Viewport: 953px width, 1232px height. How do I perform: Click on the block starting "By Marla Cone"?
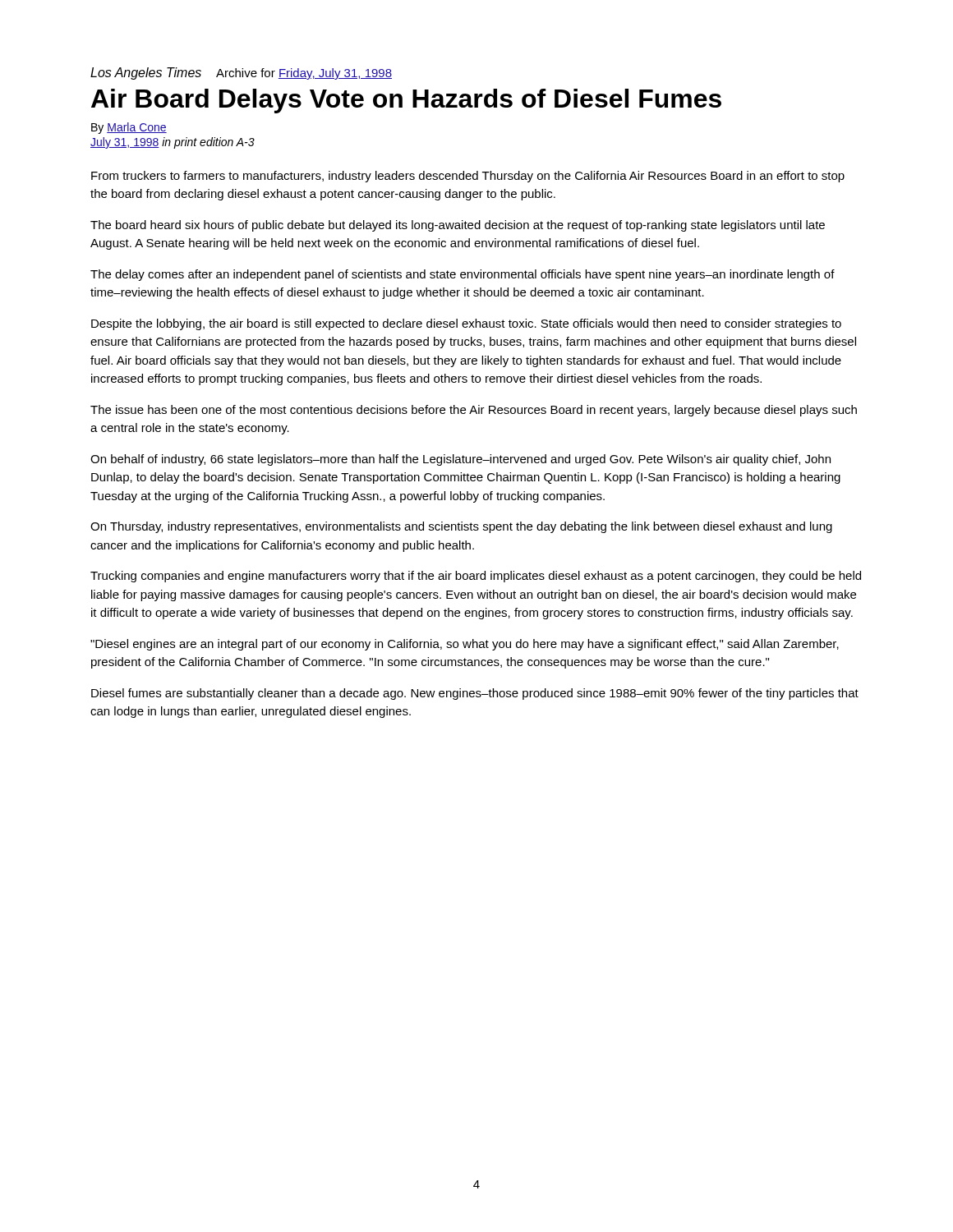128,127
